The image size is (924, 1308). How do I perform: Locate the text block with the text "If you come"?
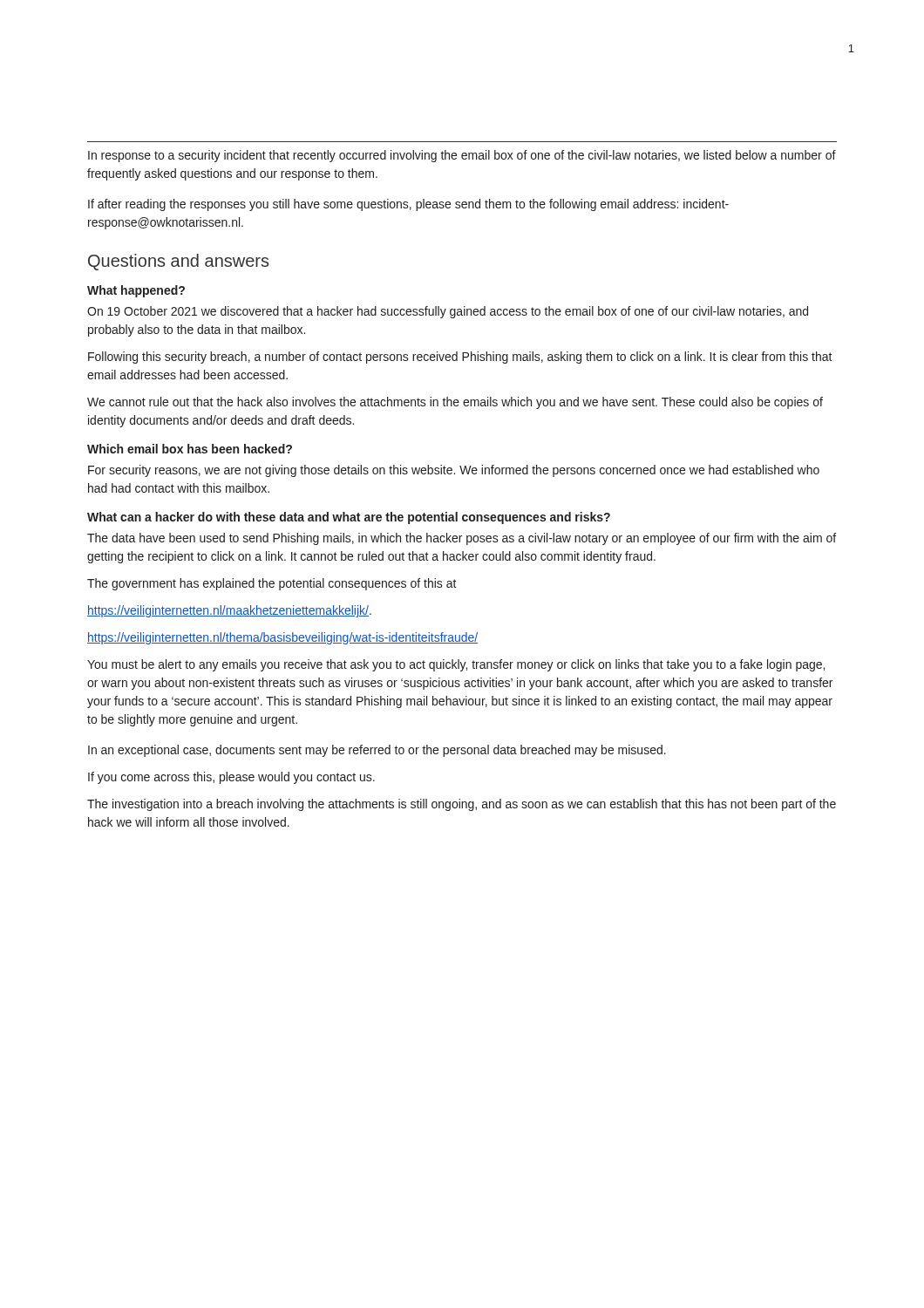tap(231, 777)
